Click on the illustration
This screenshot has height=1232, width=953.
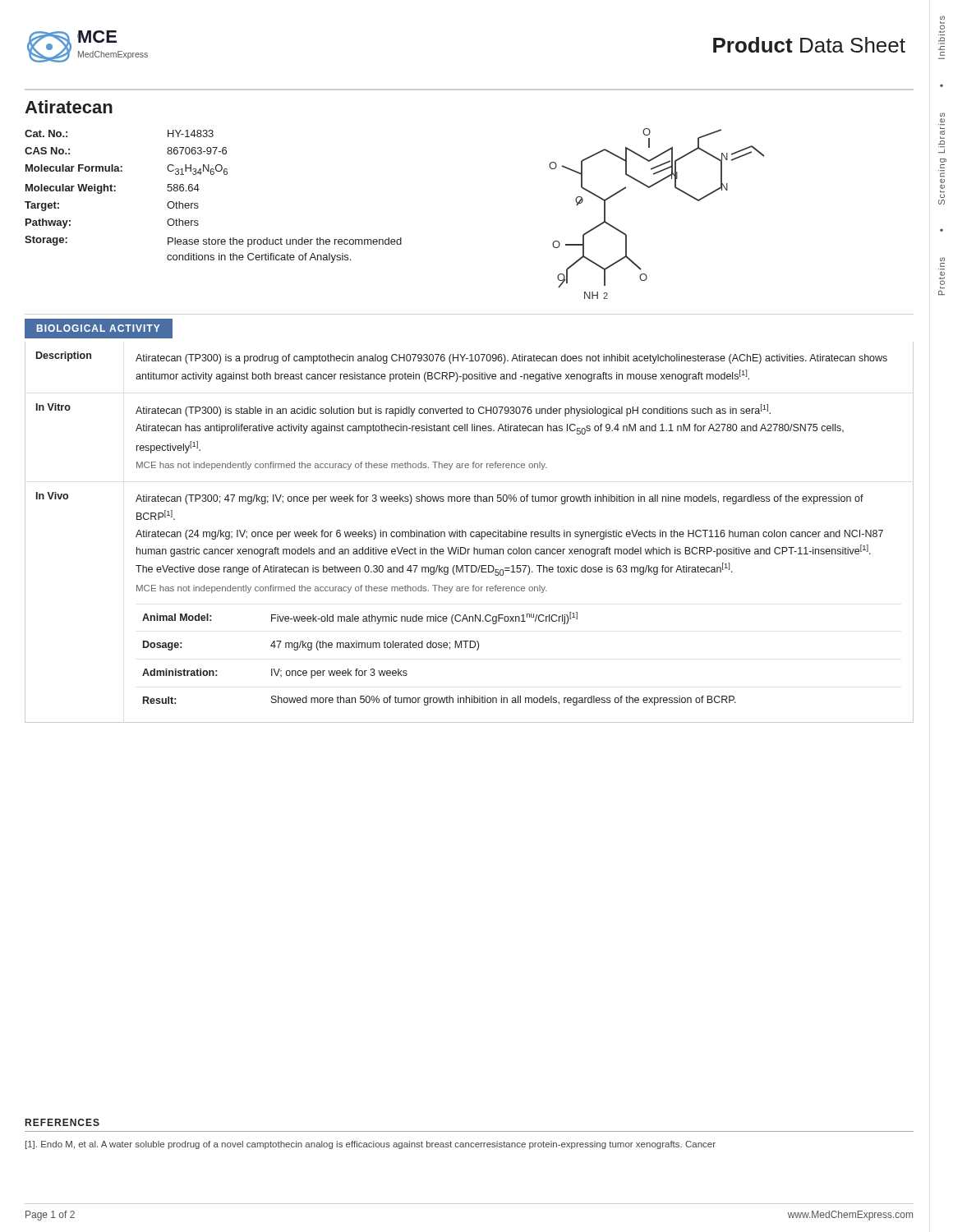click(x=649, y=214)
